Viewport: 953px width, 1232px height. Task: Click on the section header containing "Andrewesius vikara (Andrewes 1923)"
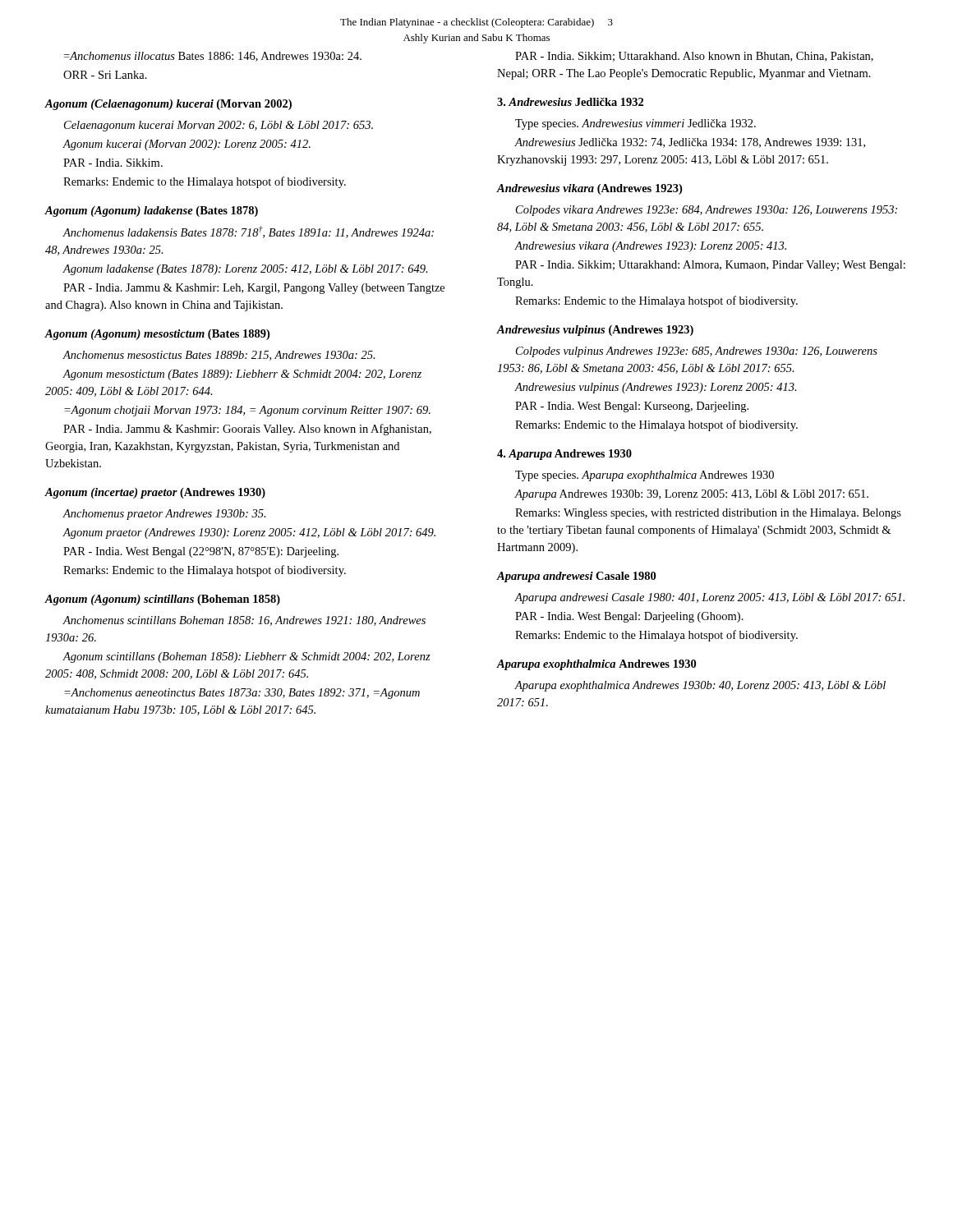coord(590,188)
